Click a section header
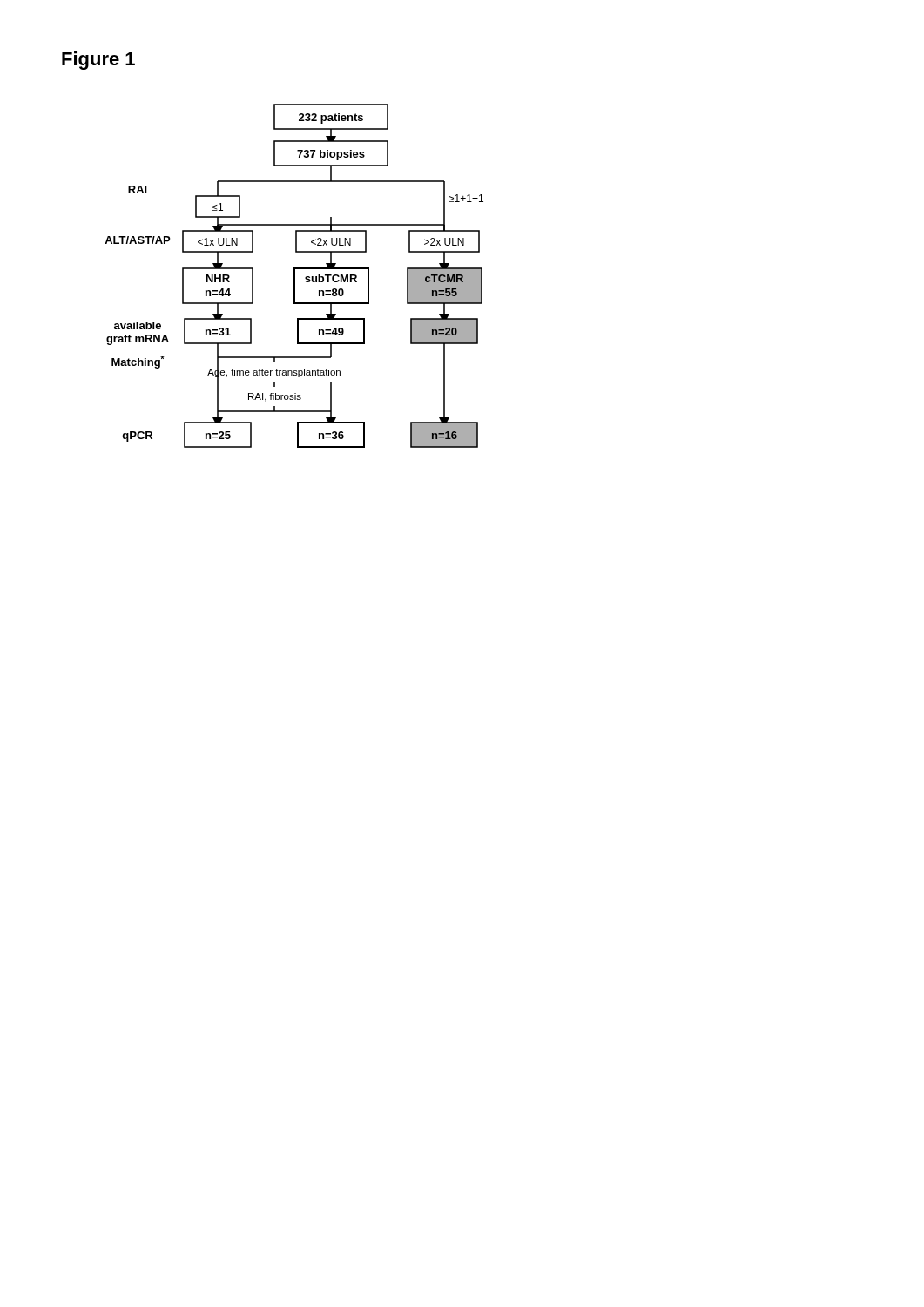The width and height of the screenshot is (924, 1307). [98, 59]
